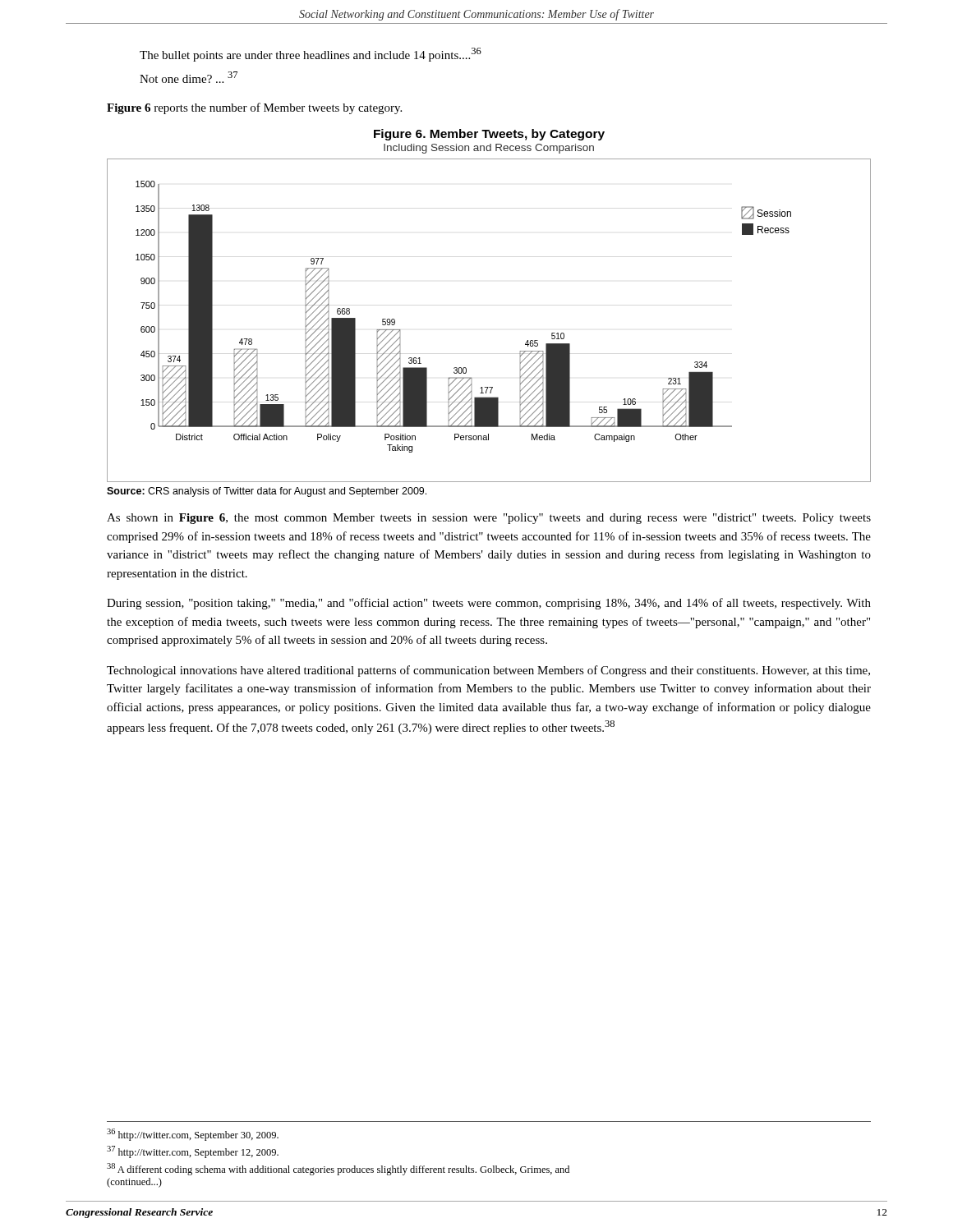The width and height of the screenshot is (953, 1232).
Task: Select the block starting "38 A different coding schema"
Action: coord(338,1174)
